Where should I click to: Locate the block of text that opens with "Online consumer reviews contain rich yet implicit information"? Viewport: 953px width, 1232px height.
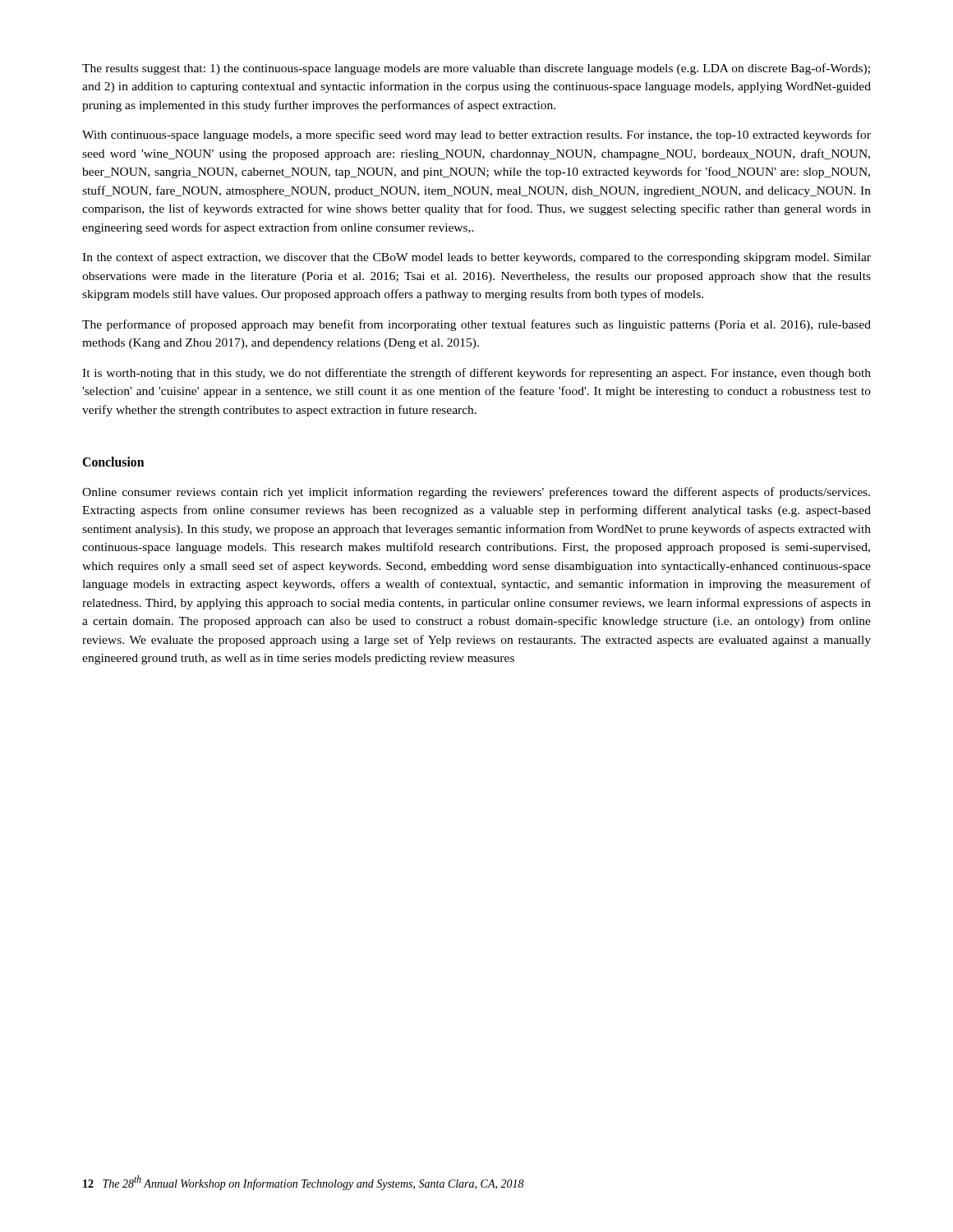[x=476, y=575]
